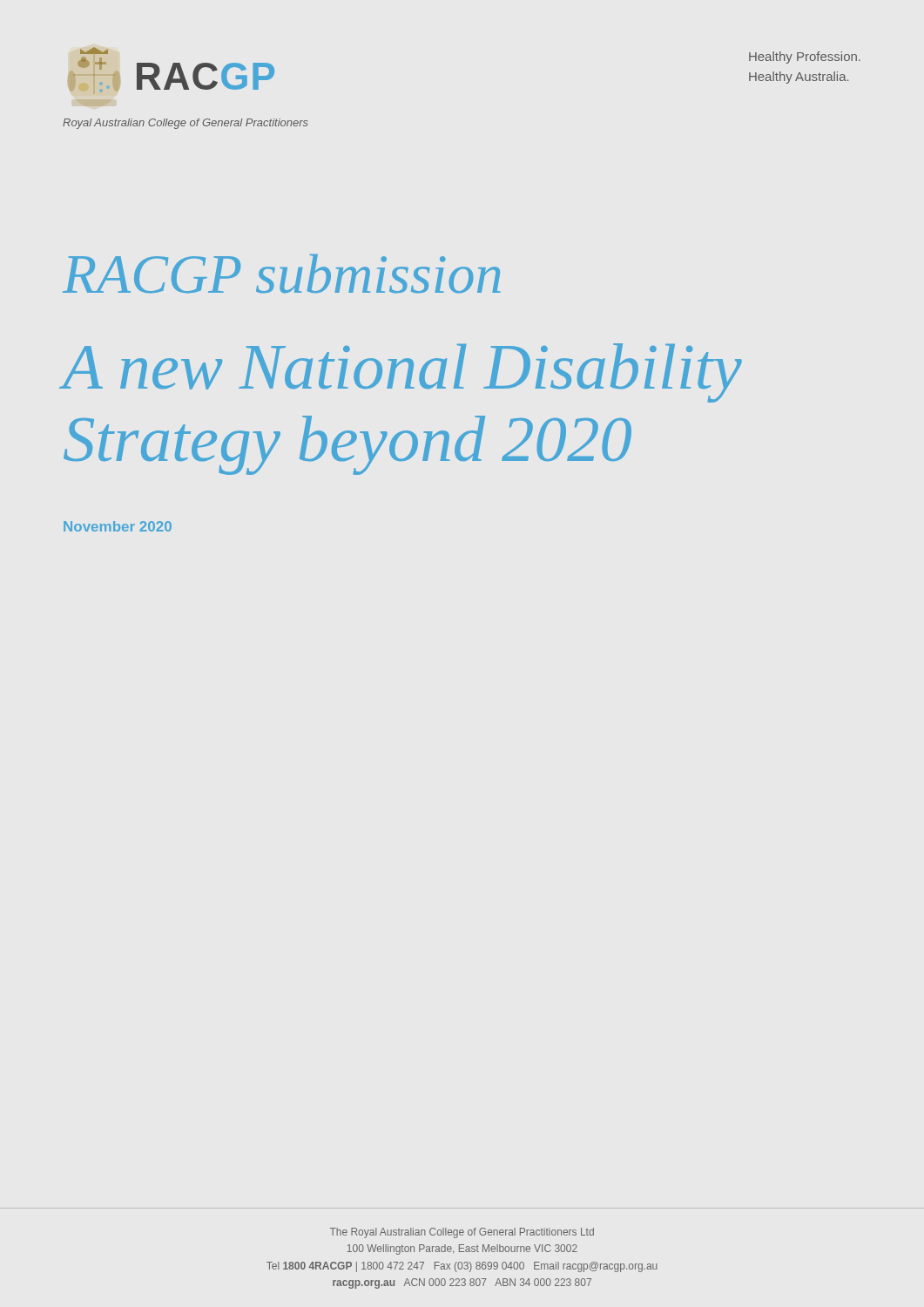Where does it say "Healthy Profession. Healthy Australia."?
Image resolution: width=924 pixels, height=1307 pixels.
coord(805,67)
